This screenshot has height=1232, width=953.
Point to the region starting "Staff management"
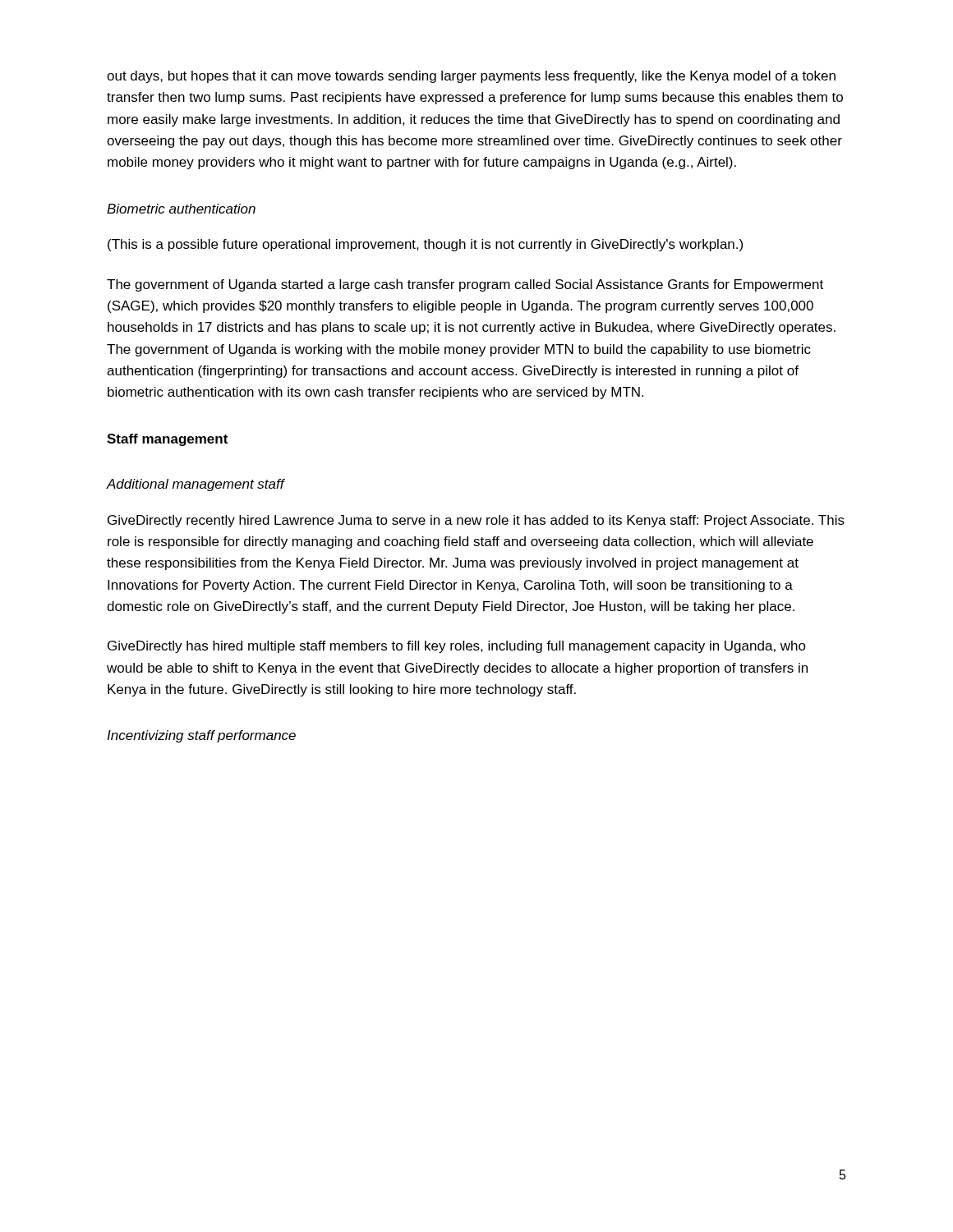coord(167,439)
